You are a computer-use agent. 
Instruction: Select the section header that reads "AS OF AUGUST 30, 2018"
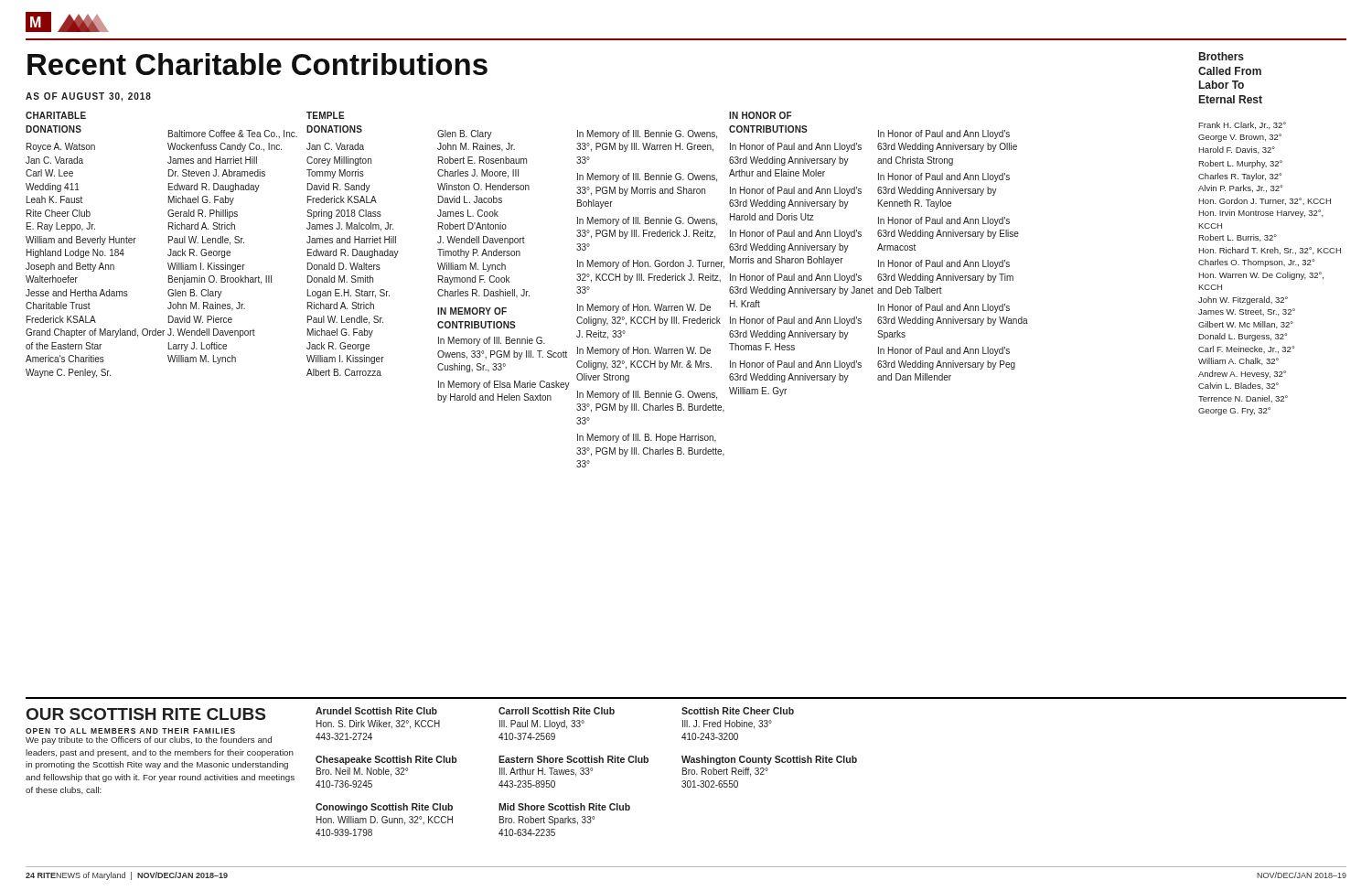[x=89, y=97]
